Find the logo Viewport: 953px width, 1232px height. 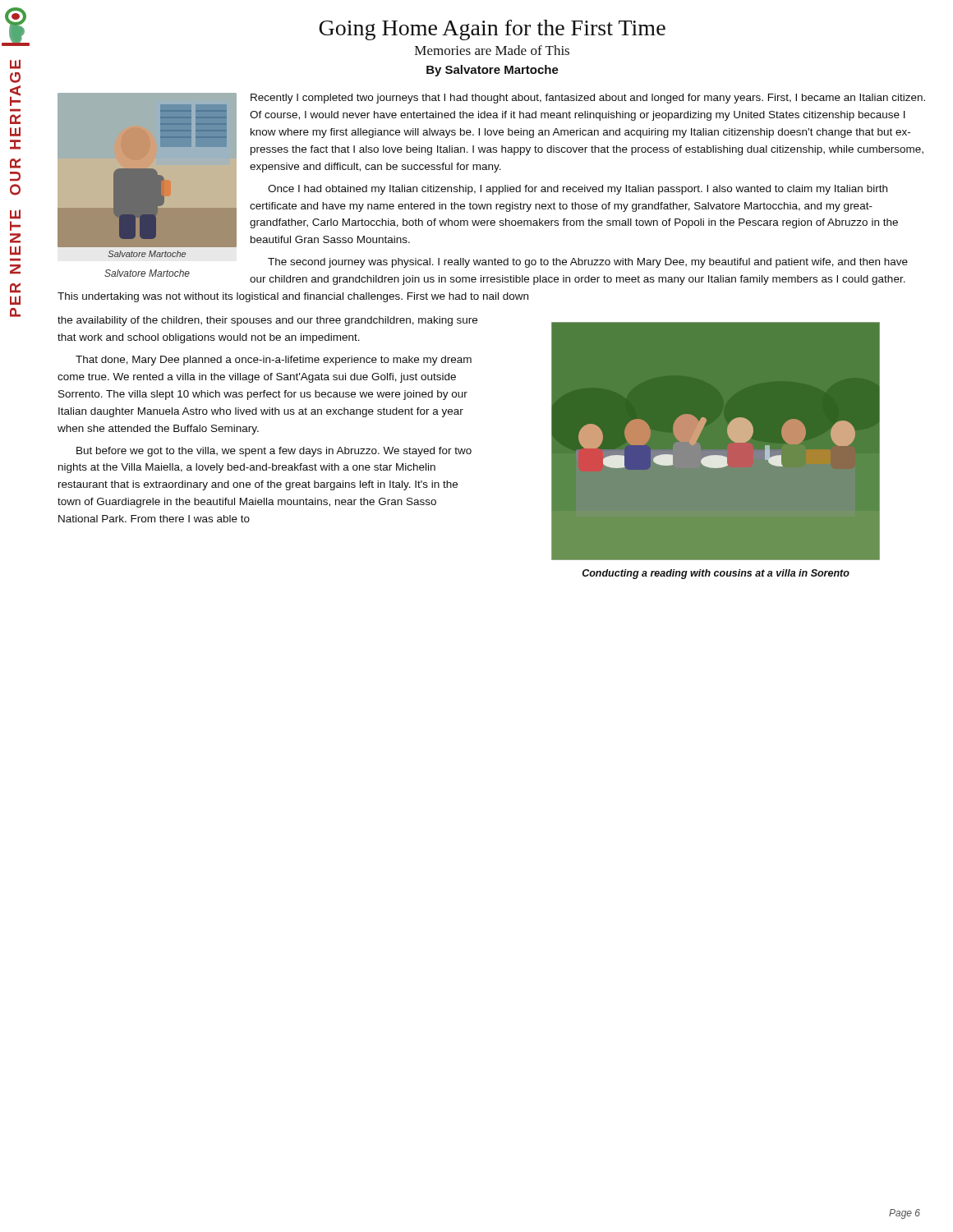click(x=16, y=28)
